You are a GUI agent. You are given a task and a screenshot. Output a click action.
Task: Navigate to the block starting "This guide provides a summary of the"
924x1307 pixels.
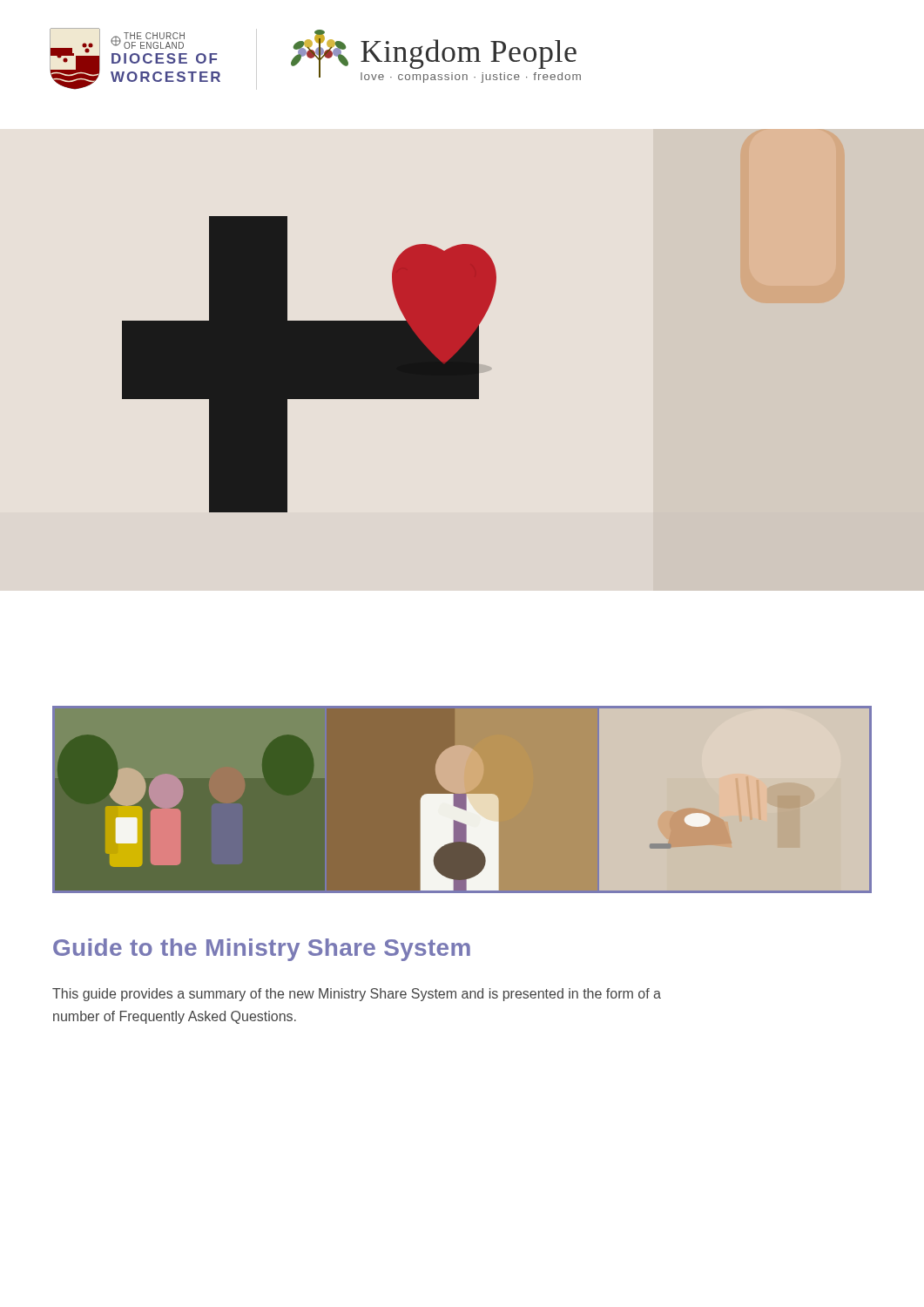tap(366, 1006)
